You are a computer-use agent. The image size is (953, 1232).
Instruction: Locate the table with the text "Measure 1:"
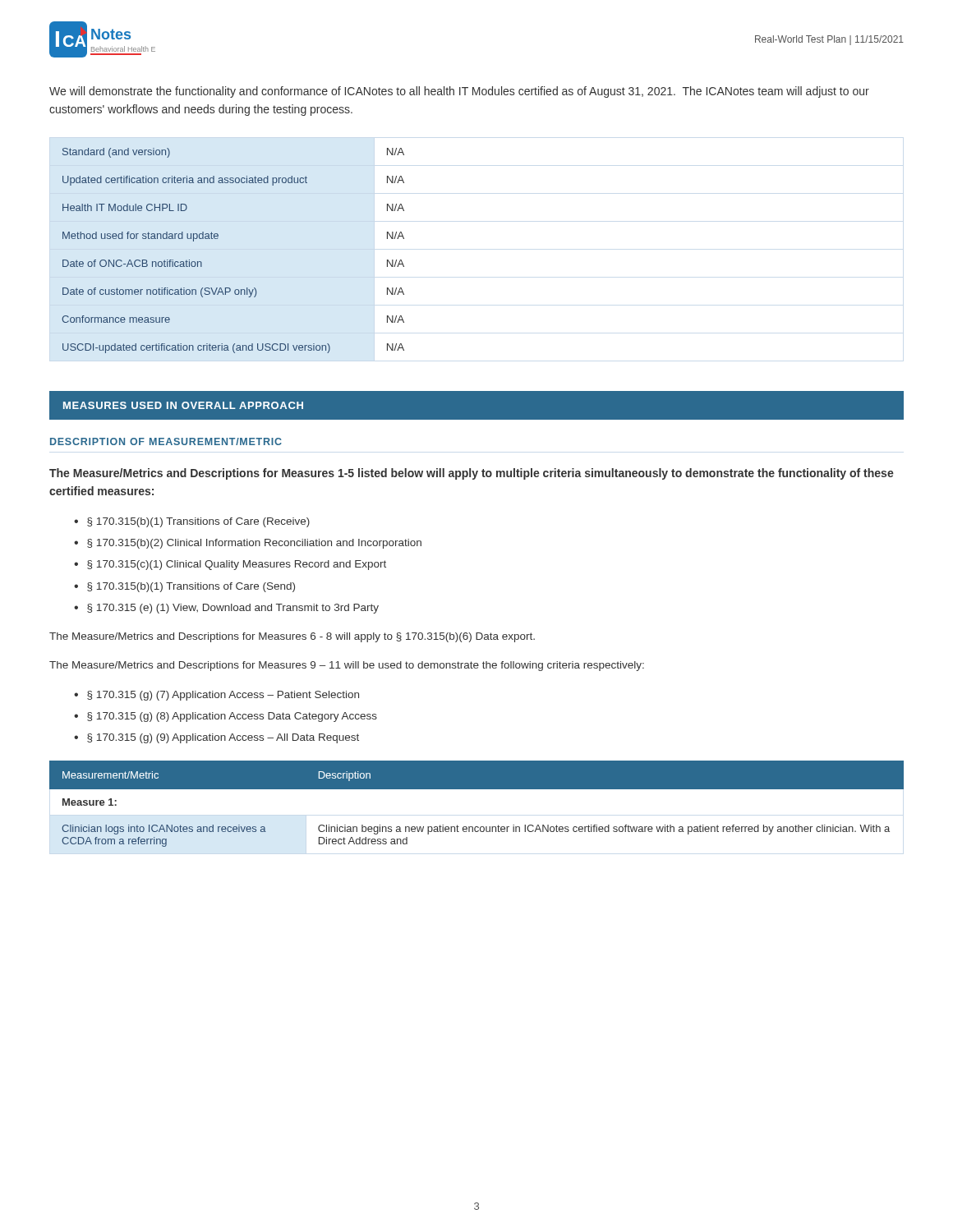(x=476, y=807)
